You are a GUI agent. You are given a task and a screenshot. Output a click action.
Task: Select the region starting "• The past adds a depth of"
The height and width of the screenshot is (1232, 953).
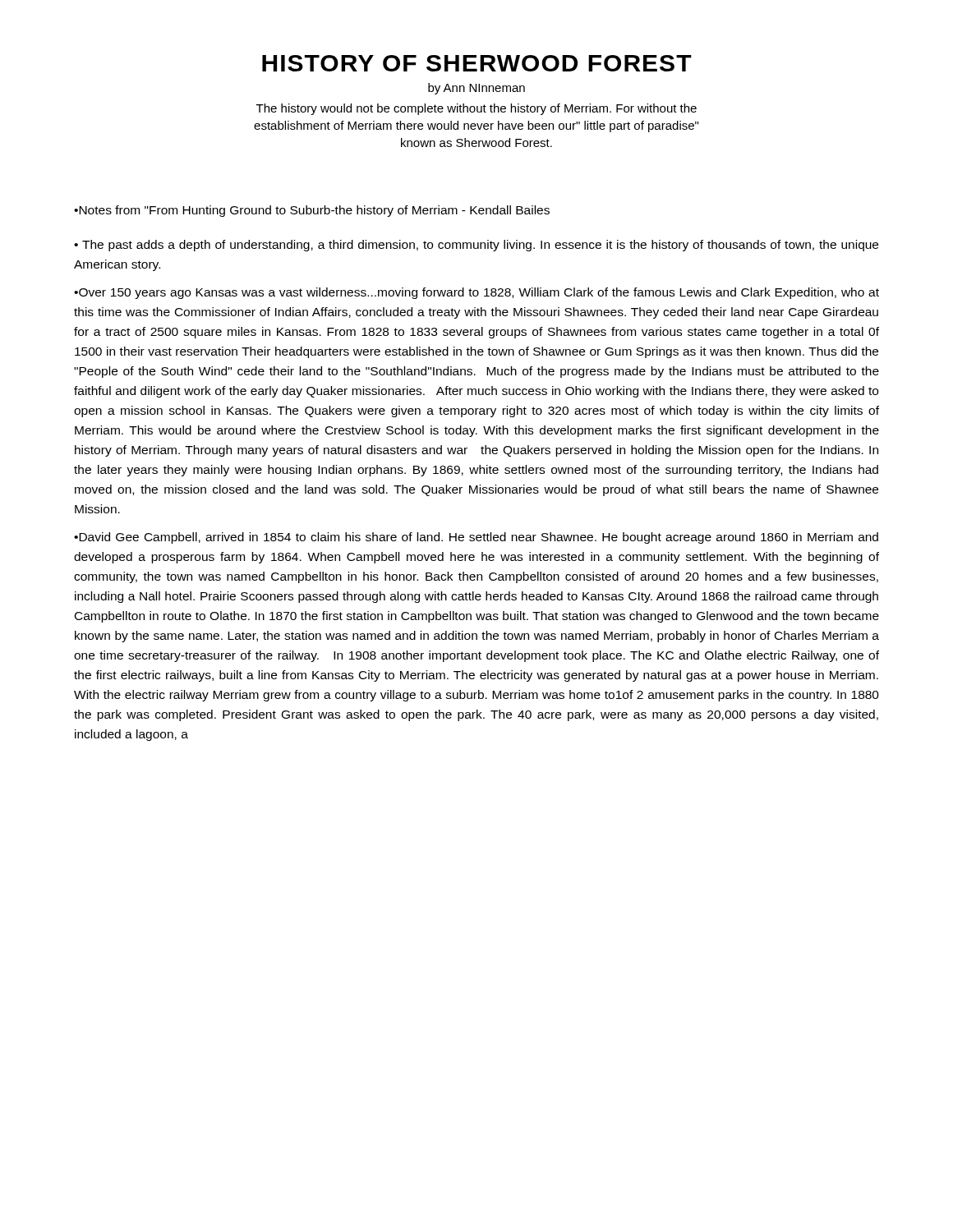[476, 254]
